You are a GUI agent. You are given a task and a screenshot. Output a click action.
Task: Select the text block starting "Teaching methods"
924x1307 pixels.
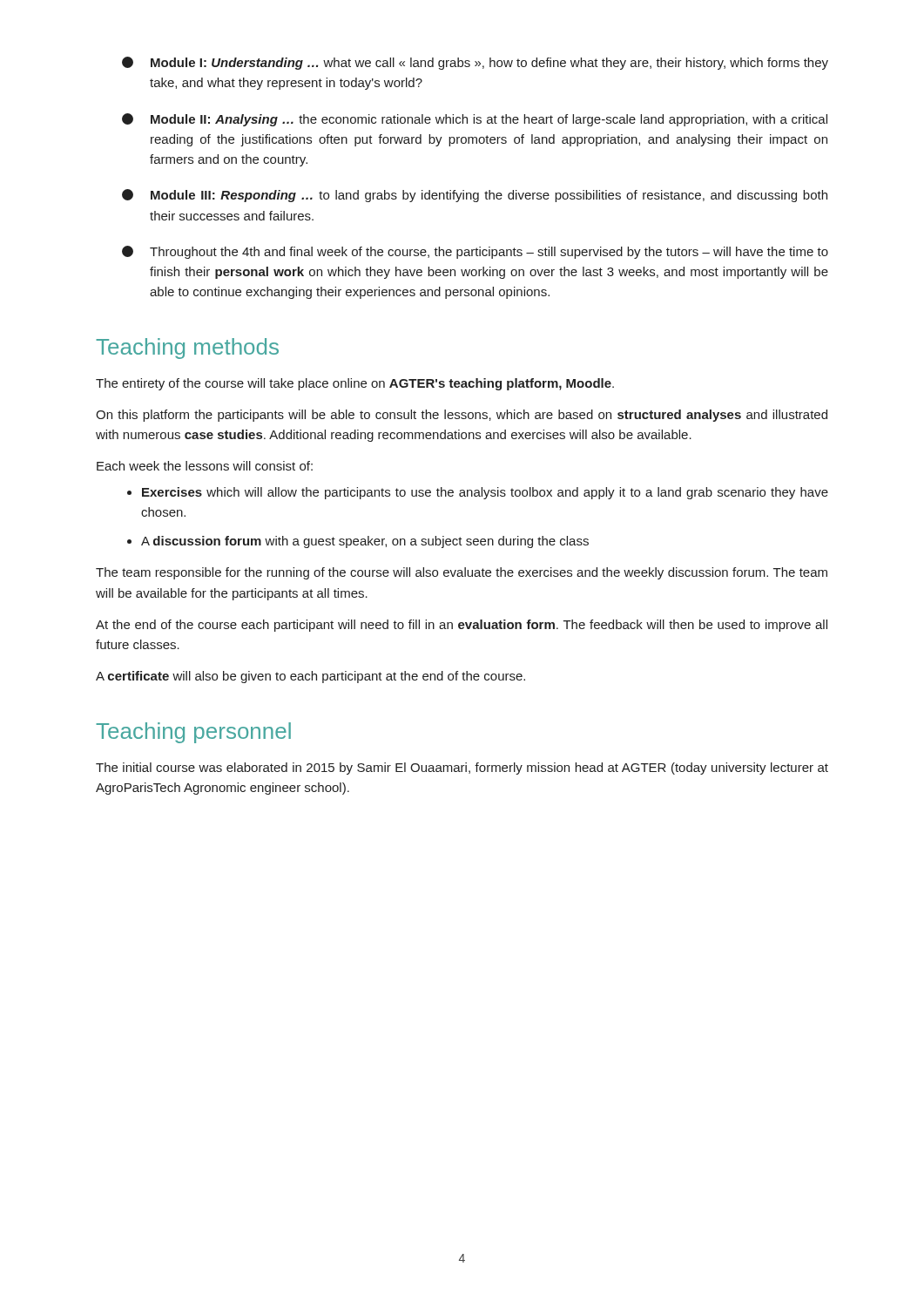tap(188, 346)
